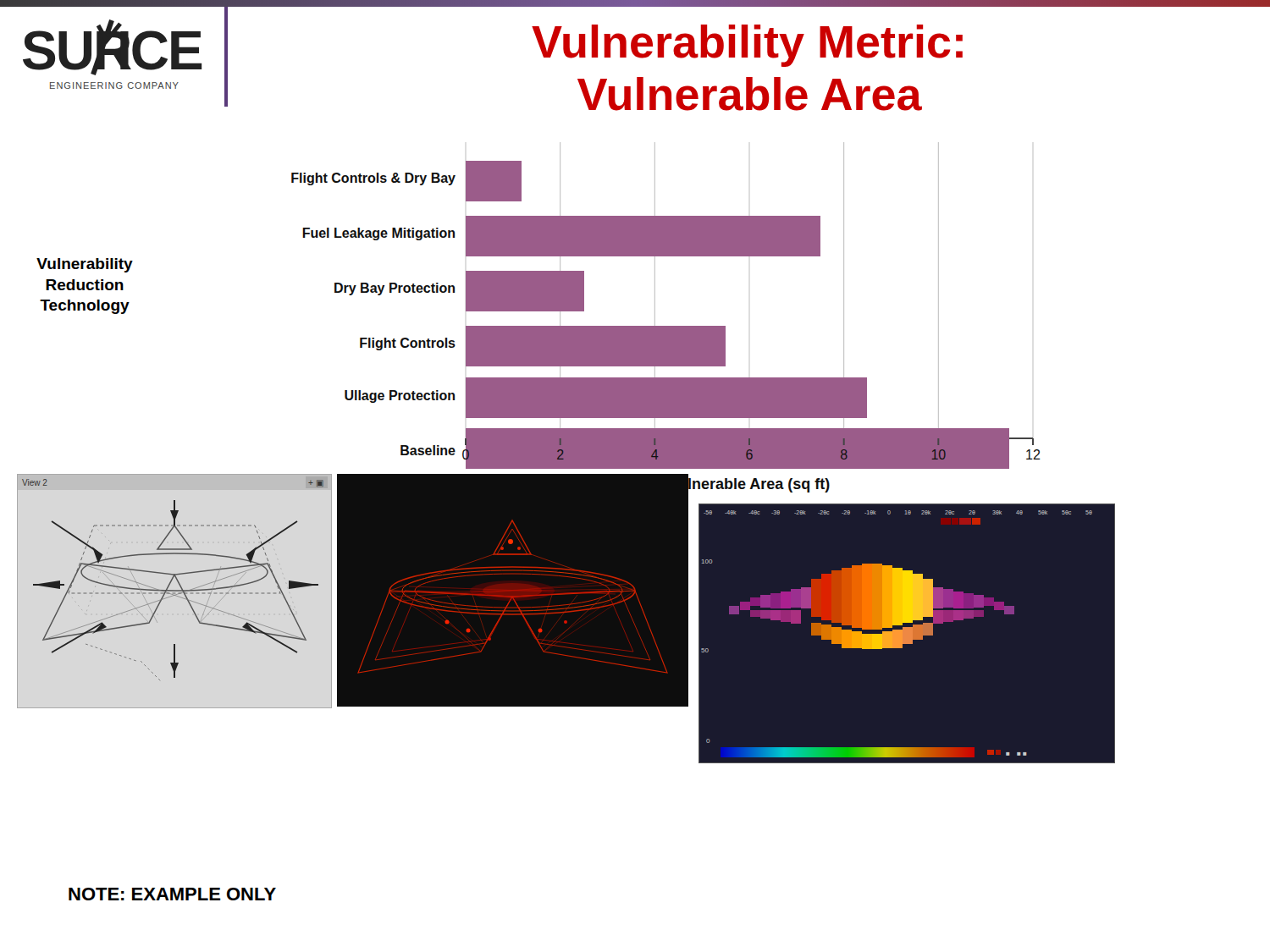Locate the bar chart

coord(673,316)
